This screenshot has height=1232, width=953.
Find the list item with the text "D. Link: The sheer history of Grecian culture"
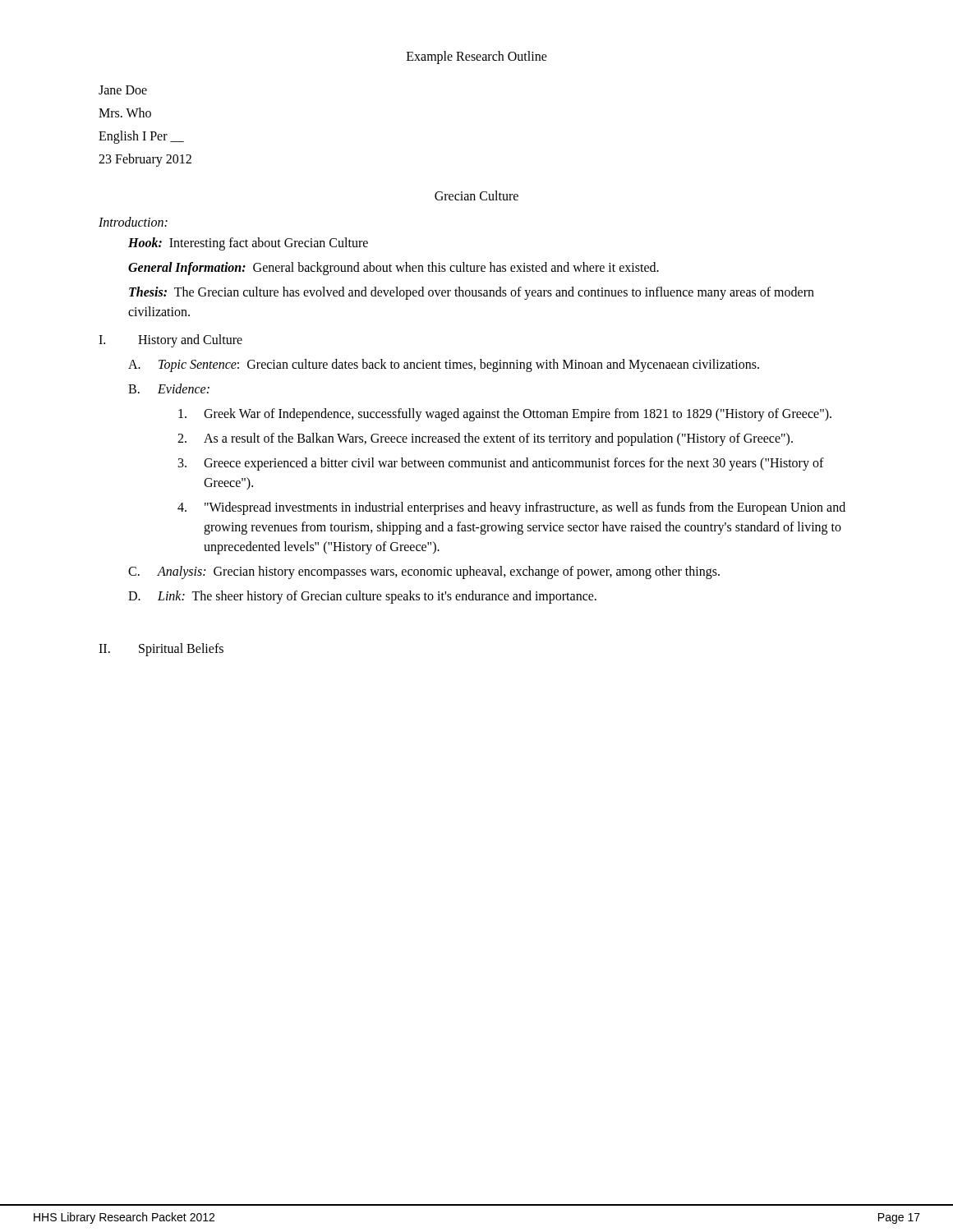coord(491,596)
